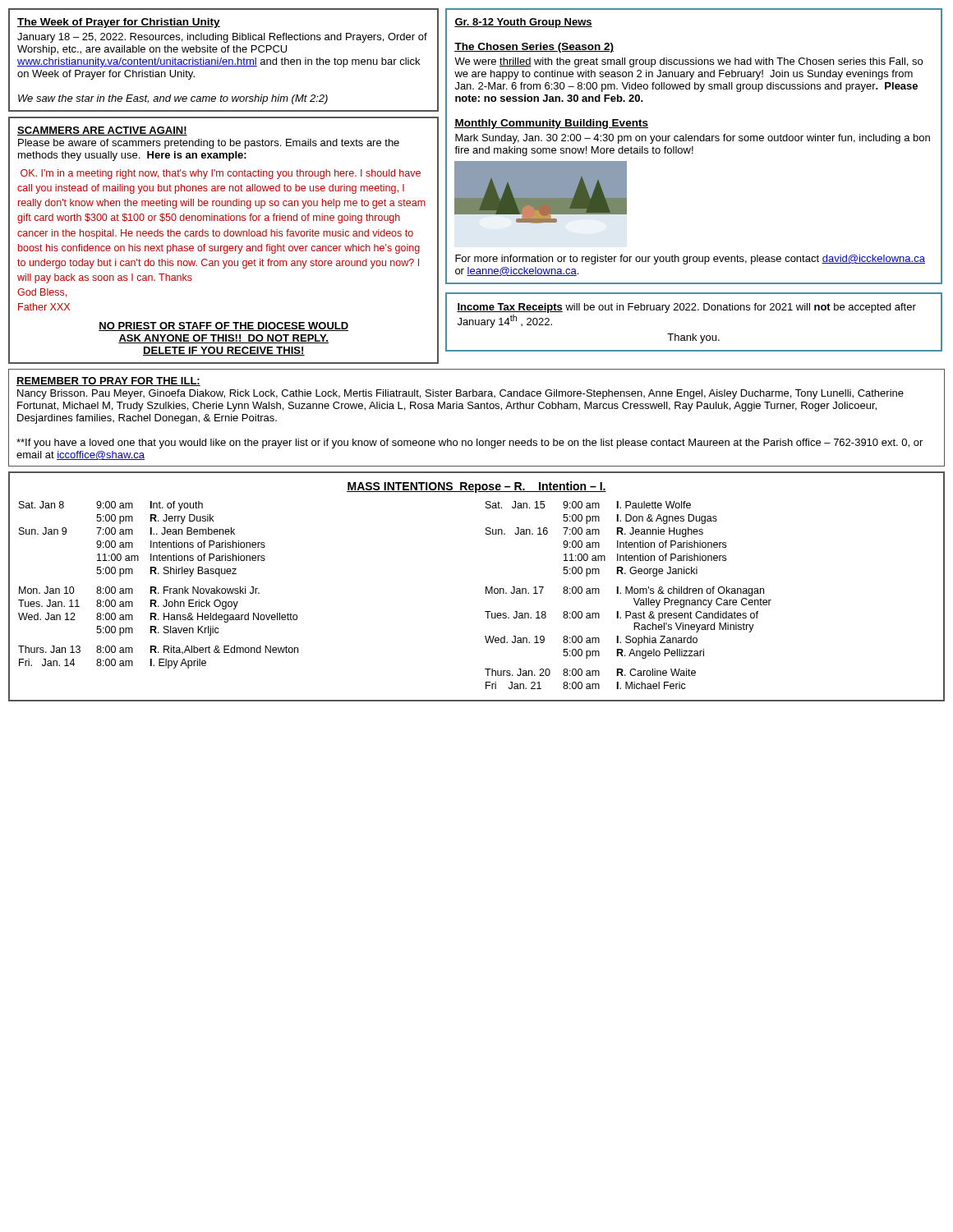953x1232 pixels.
Task: Point to the element starting "REMEMBER TO PRAY FOR THE ILL:"
Action: click(108, 381)
